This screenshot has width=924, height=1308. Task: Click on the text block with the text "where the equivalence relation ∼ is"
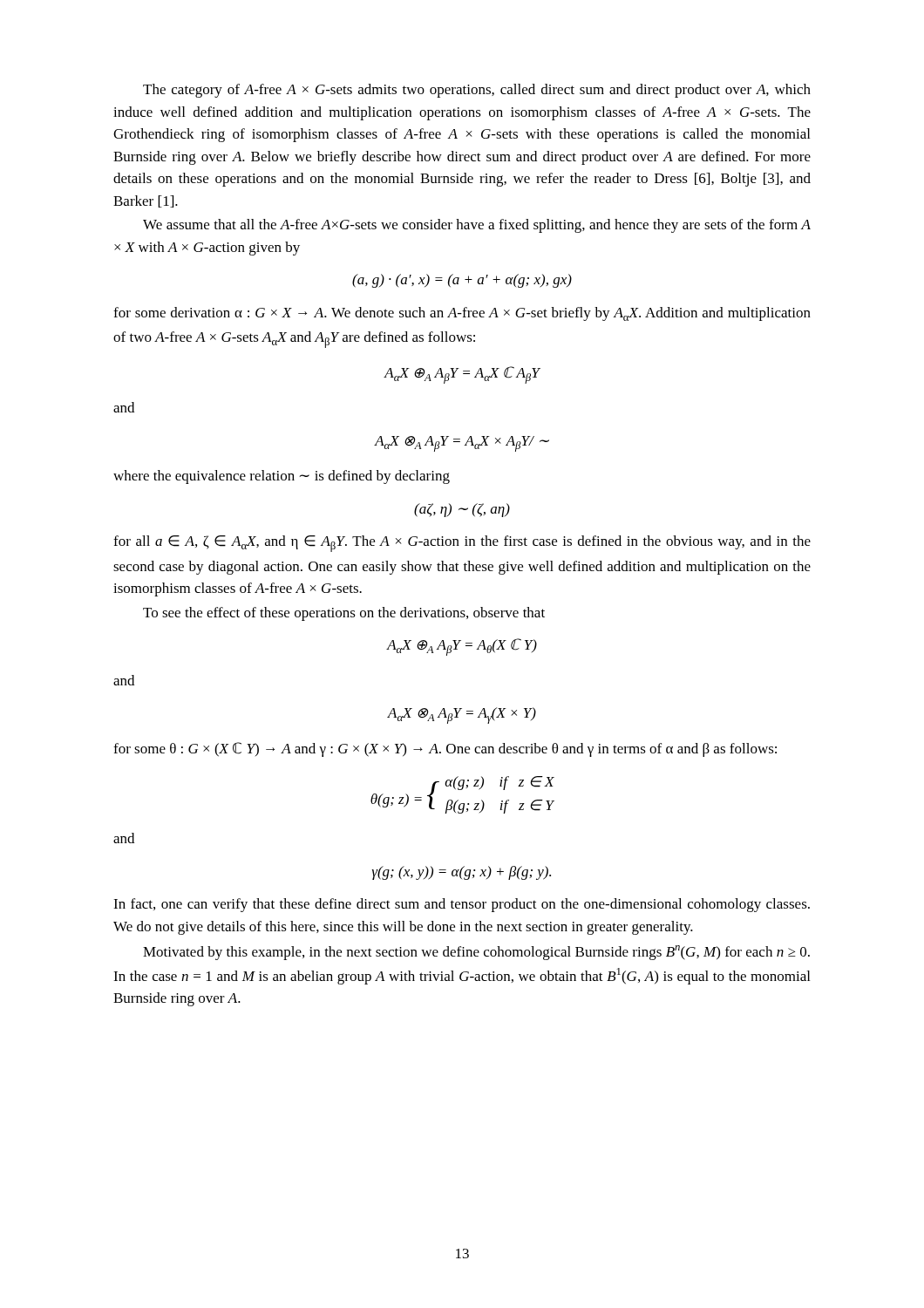(282, 477)
